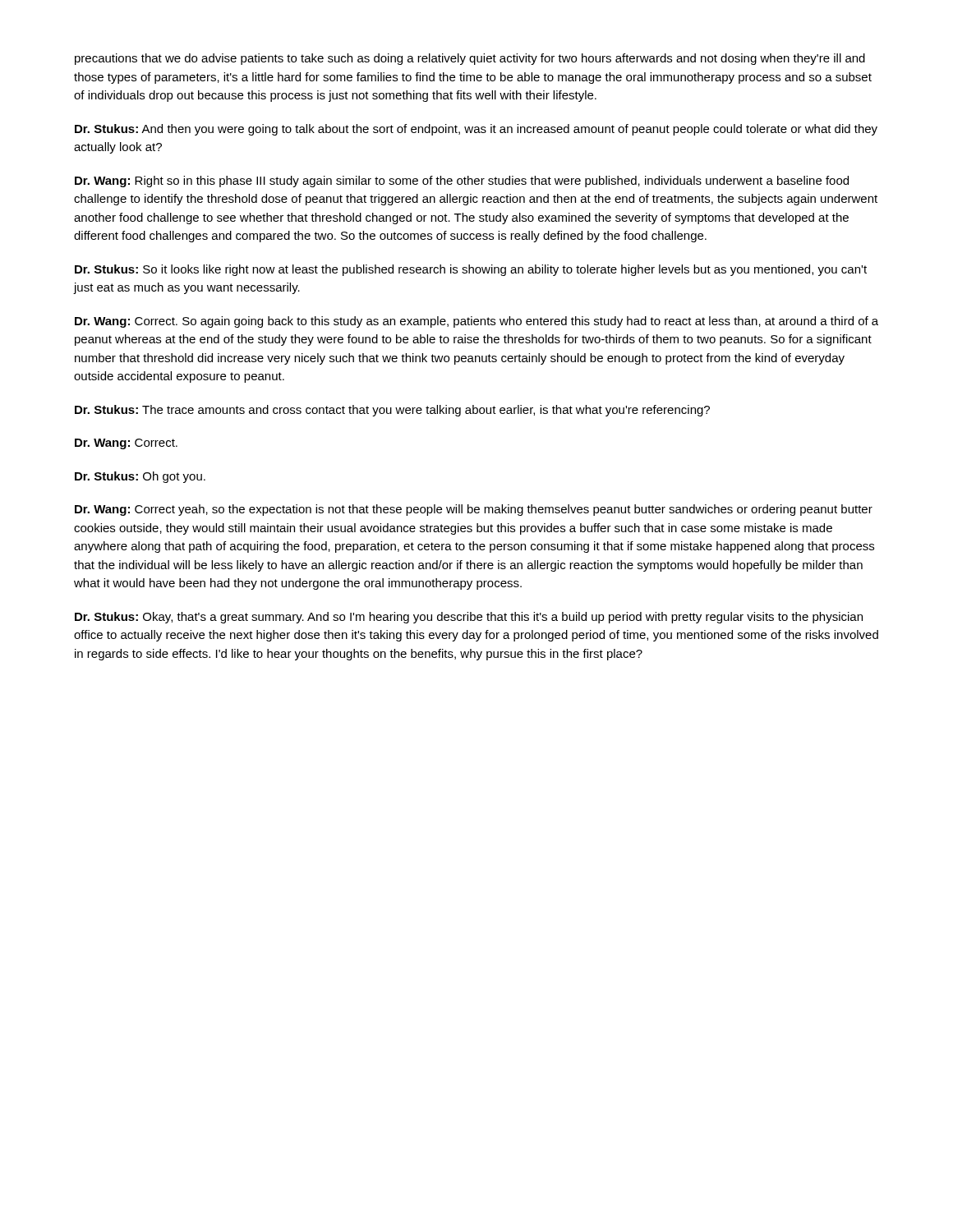Navigate to the region starting "Dr. Stukus: Okay,"
The image size is (953, 1232).
tap(476, 634)
